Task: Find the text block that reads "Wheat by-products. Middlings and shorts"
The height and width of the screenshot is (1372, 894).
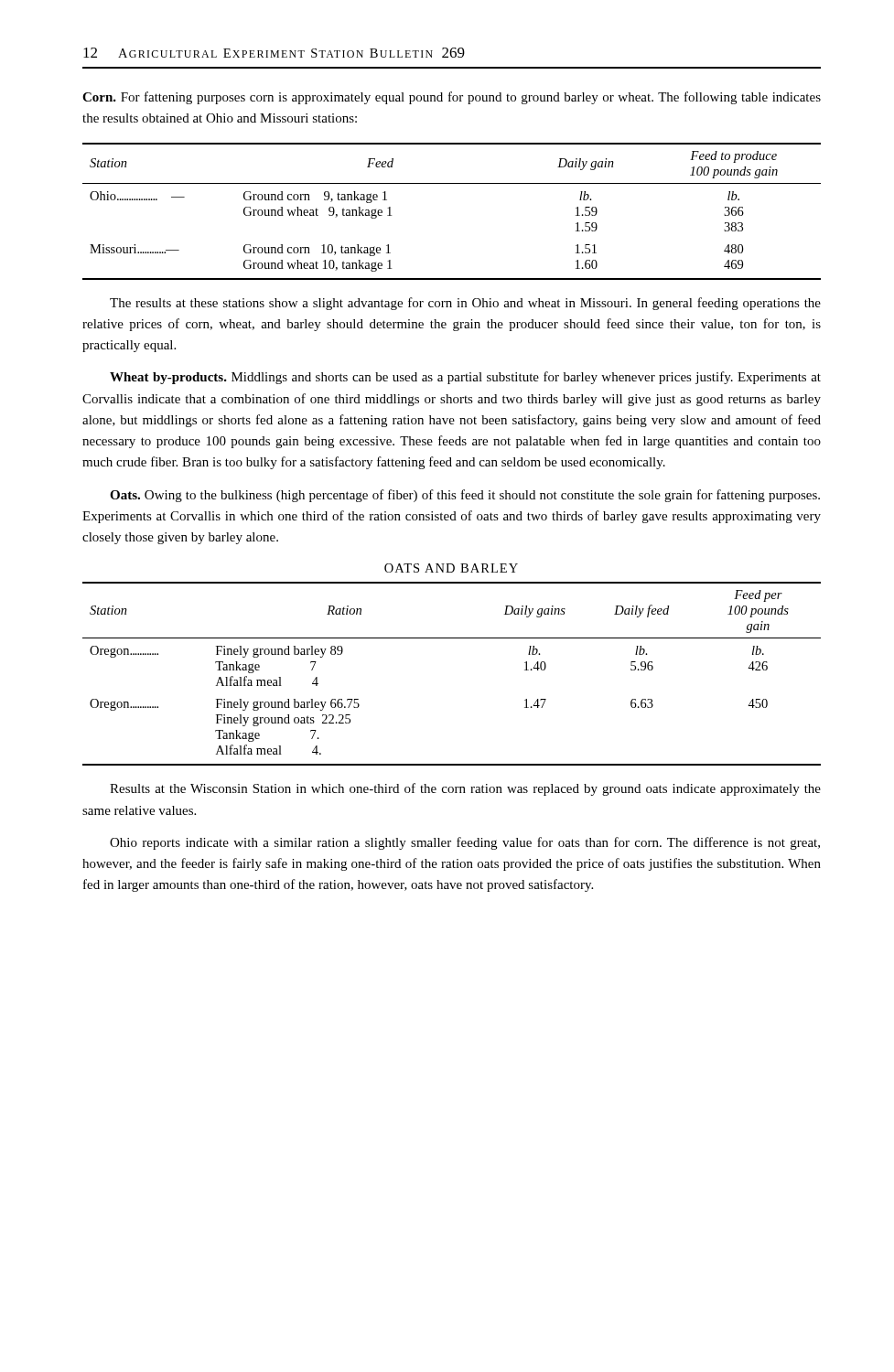Action: 452,420
